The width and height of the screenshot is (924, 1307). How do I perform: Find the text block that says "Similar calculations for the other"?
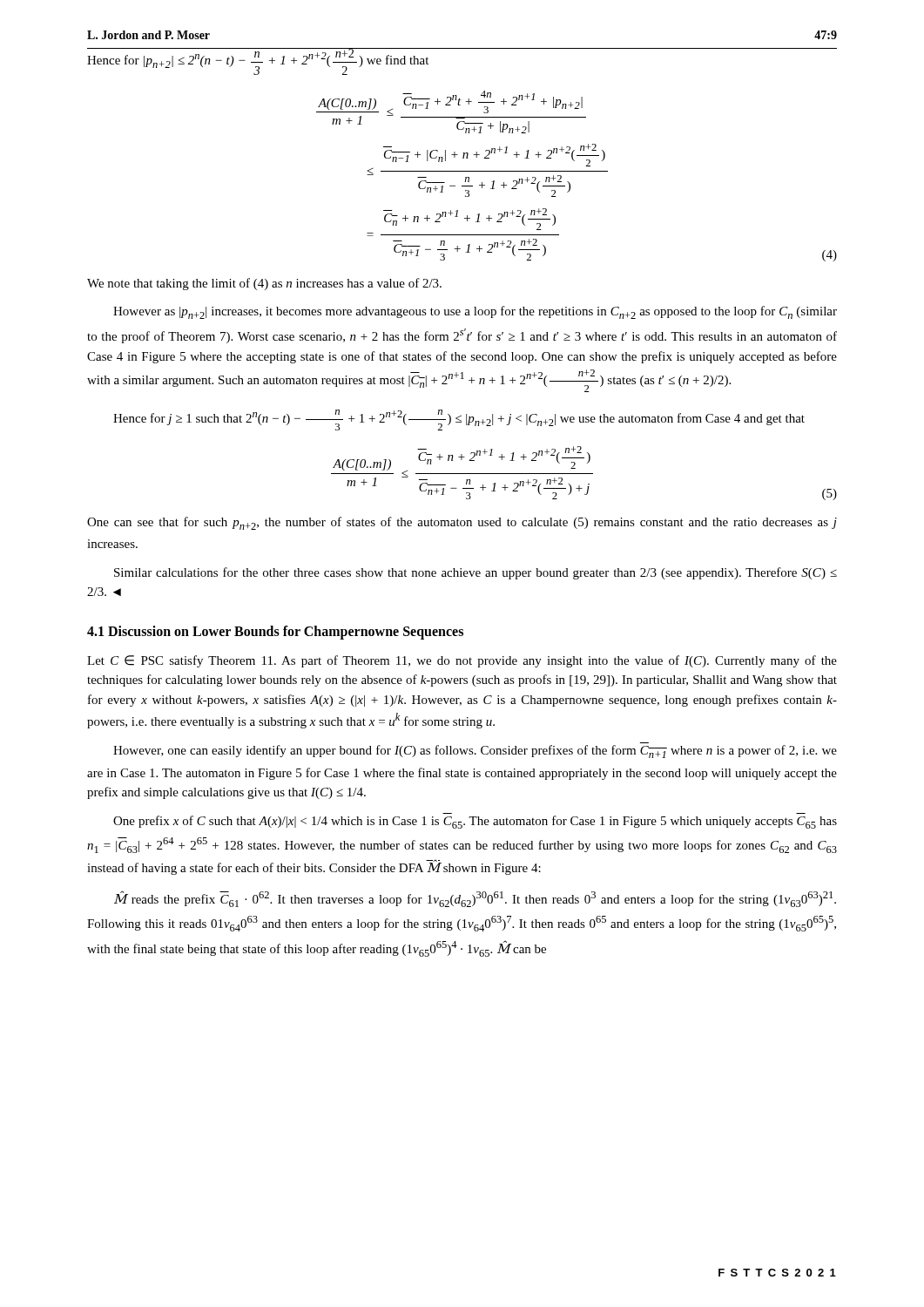click(462, 582)
